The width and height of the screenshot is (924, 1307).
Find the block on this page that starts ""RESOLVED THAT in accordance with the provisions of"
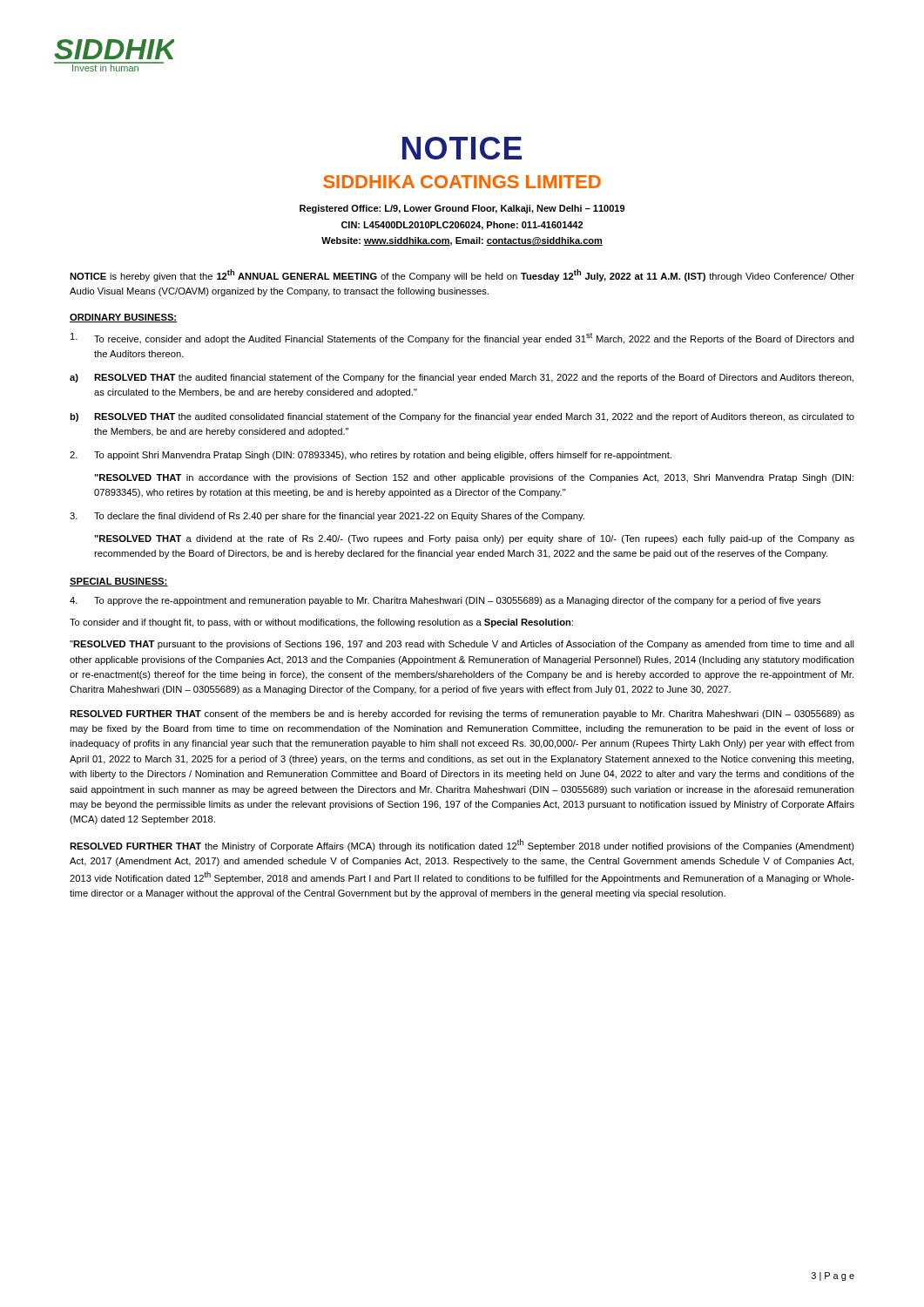(x=474, y=485)
